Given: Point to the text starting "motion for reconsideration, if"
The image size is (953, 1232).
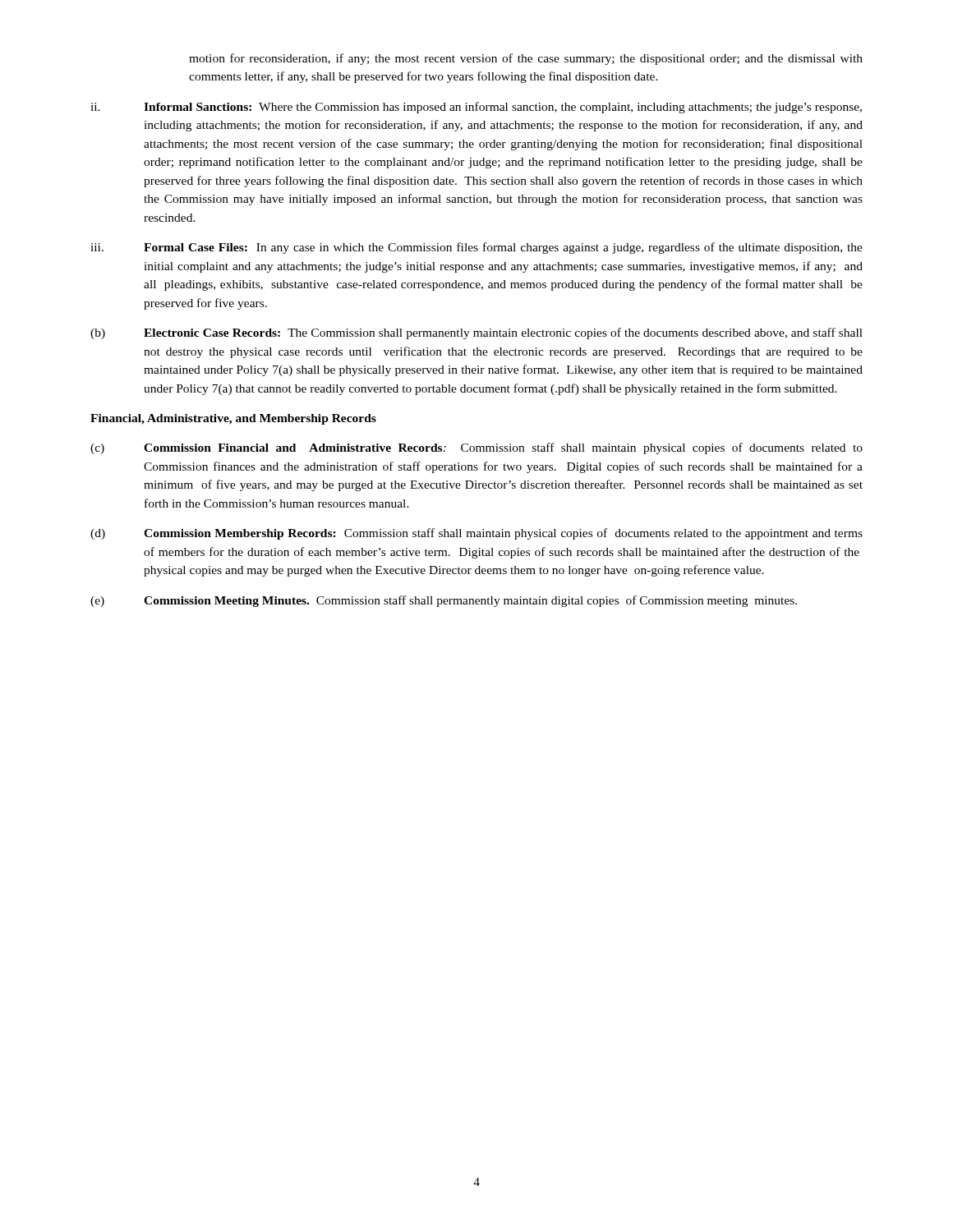Looking at the screenshot, I should coord(526,67).
